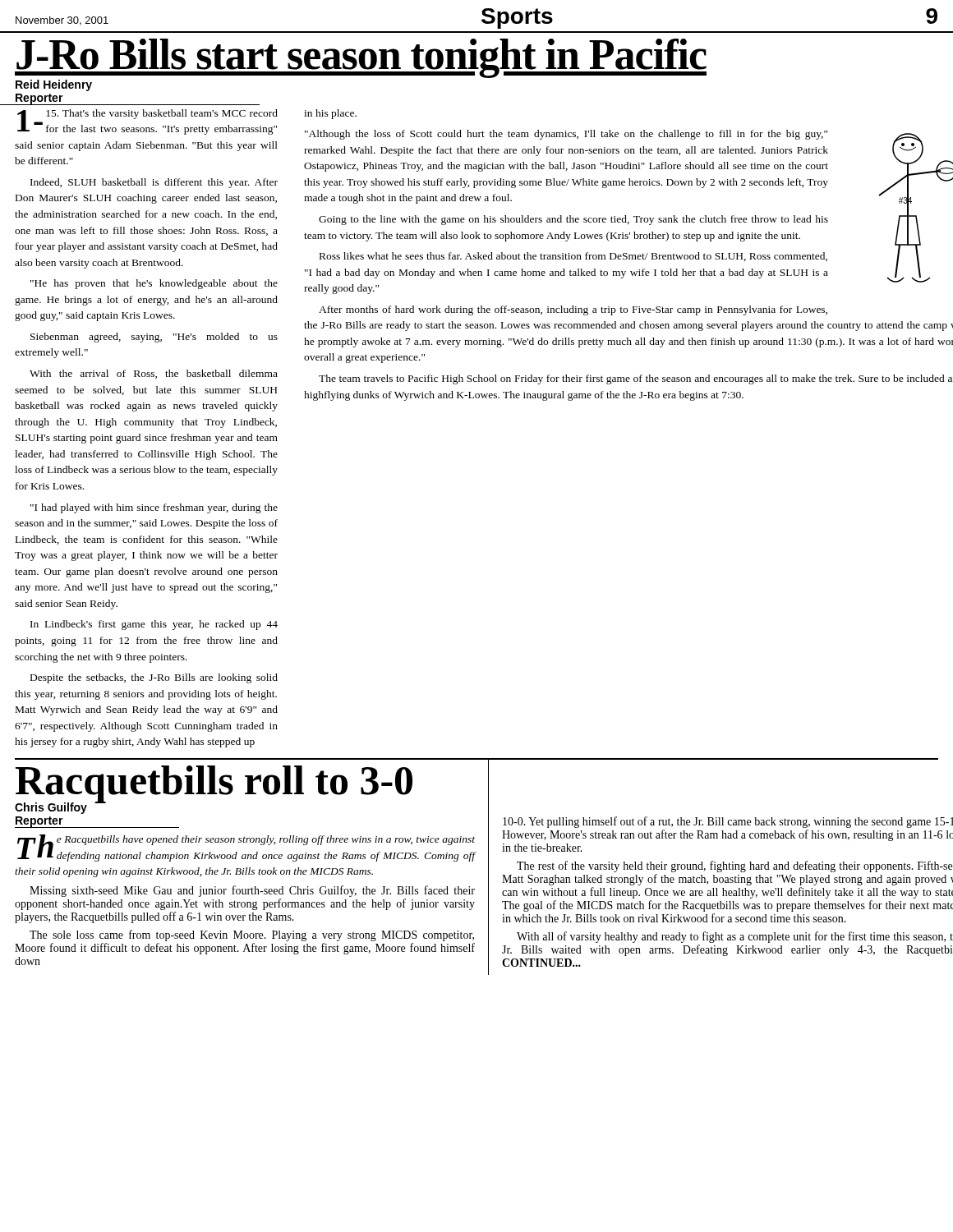Click where it says "Racquetbills roll to 3-0"
953x1232 pixels.
pos(245,780)
